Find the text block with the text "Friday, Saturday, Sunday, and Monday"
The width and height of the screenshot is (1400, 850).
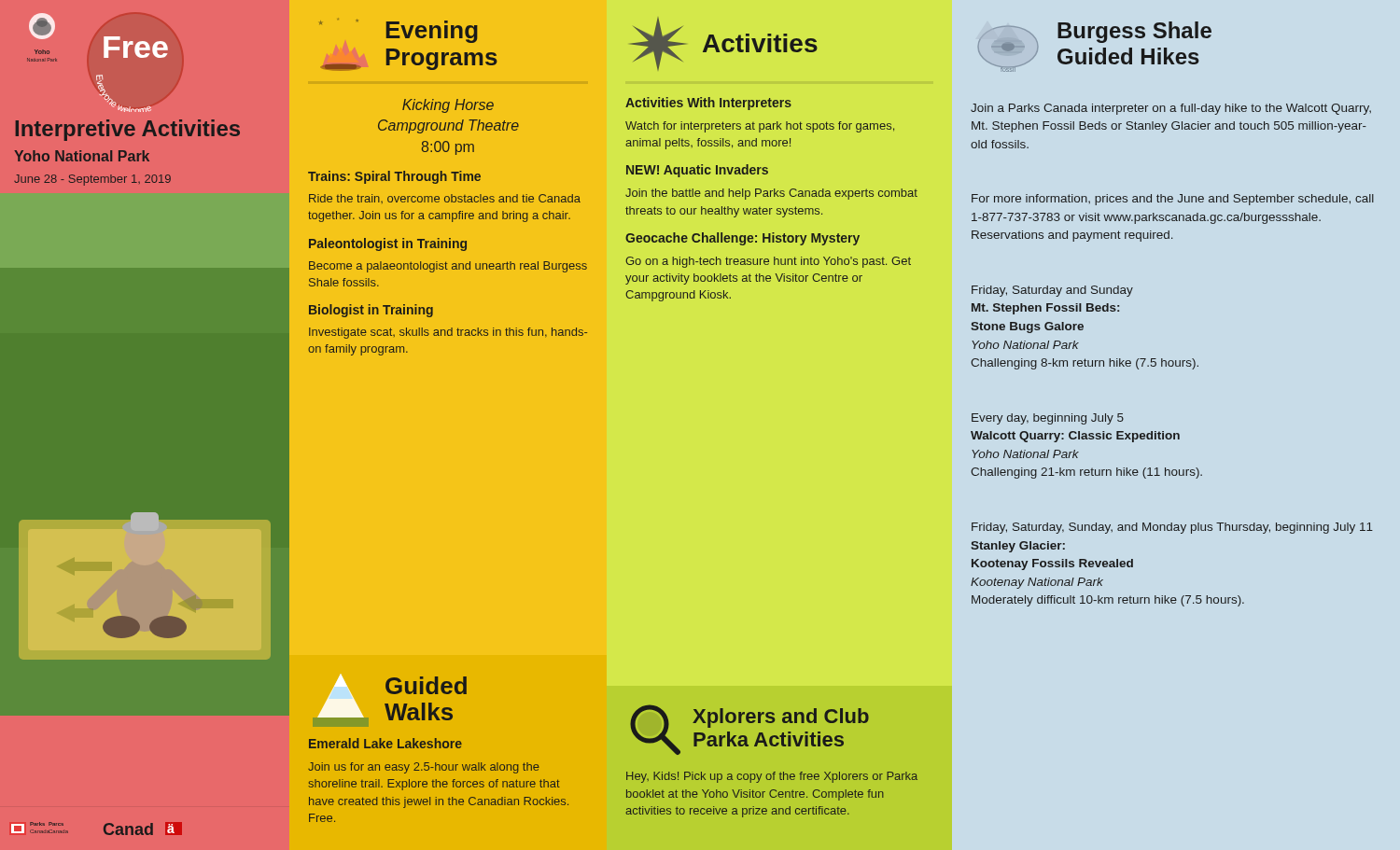pyautogui.click(x=1172, y=528)
